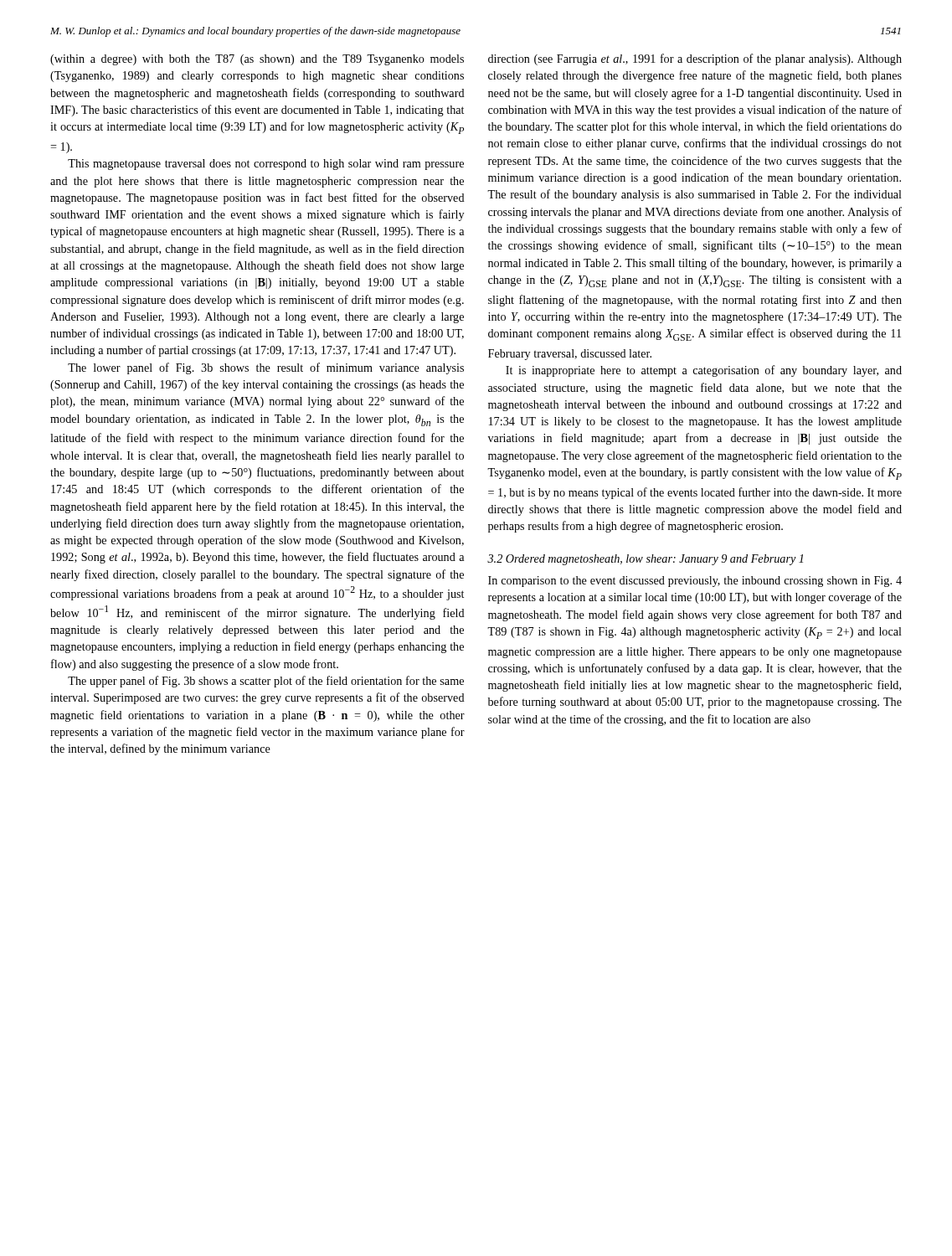Select the text starting "(within a degree) with both"
Viewport: 952px width, 1256px height.
click(x=257, y=103)
